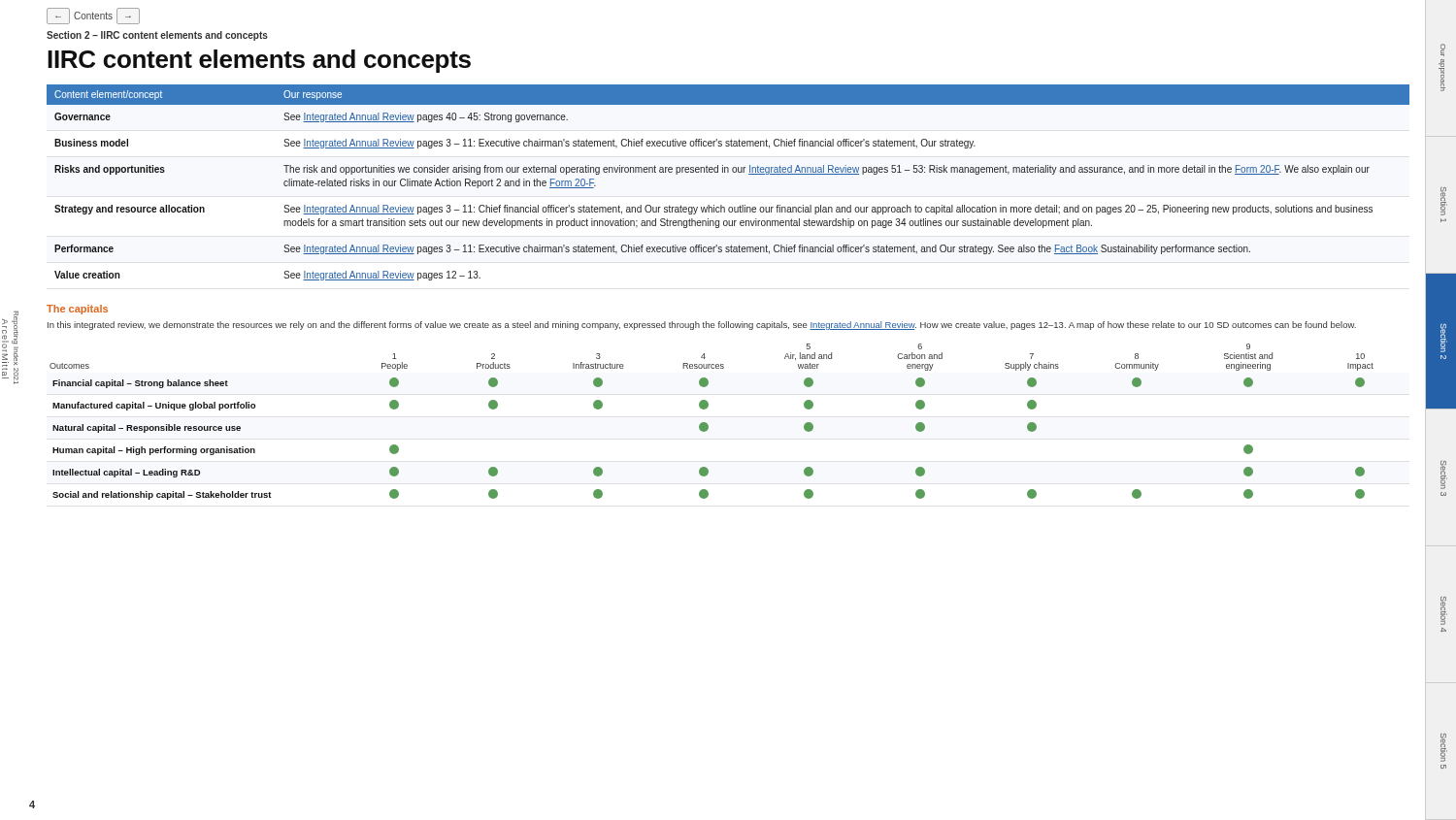Locate the title
Screen dimensions: 820x1456
pos(259,59)
